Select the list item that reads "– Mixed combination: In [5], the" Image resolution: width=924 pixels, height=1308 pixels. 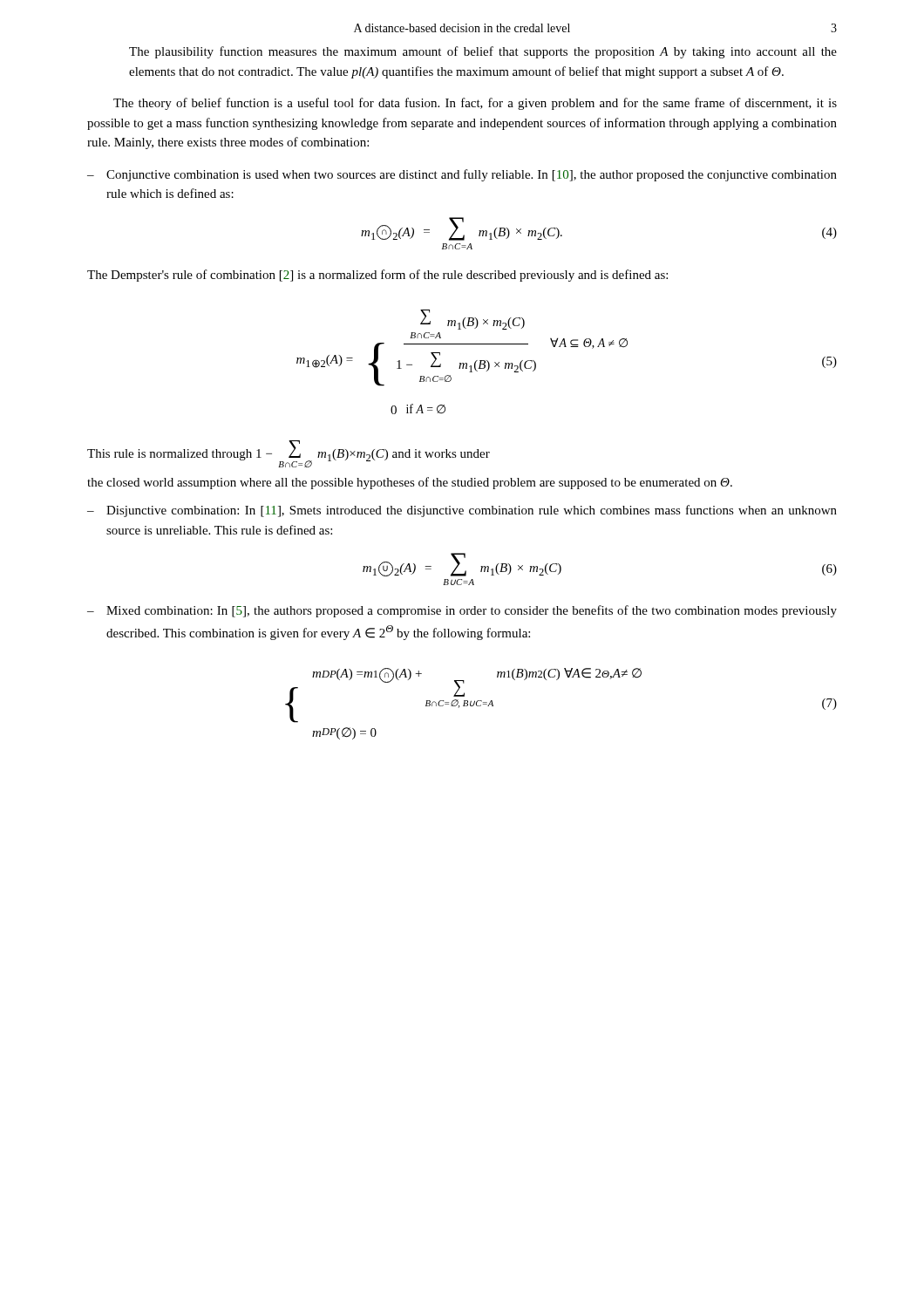point(462,622)
